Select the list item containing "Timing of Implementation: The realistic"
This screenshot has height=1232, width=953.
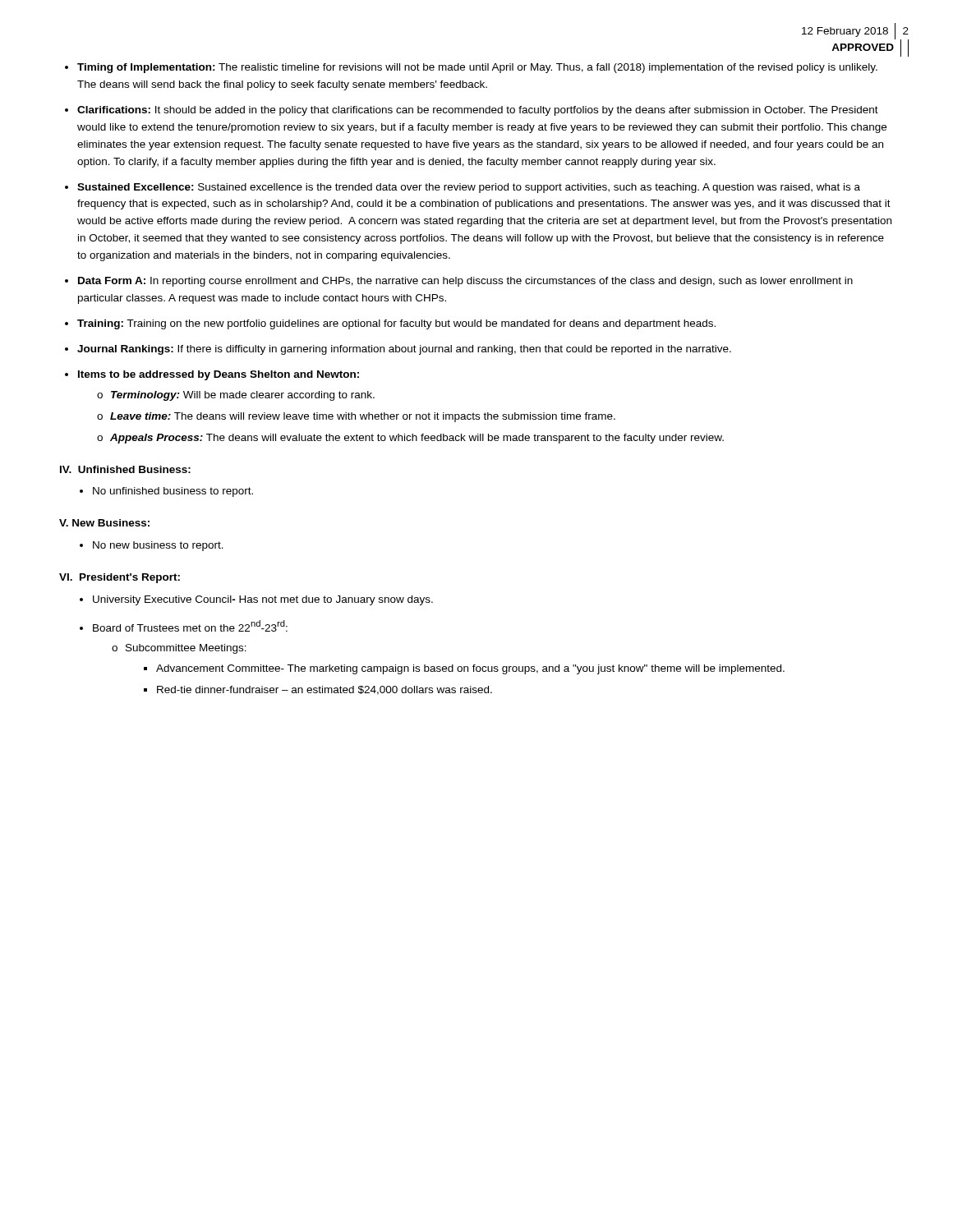pyautogui.click(x=478, y=76)
